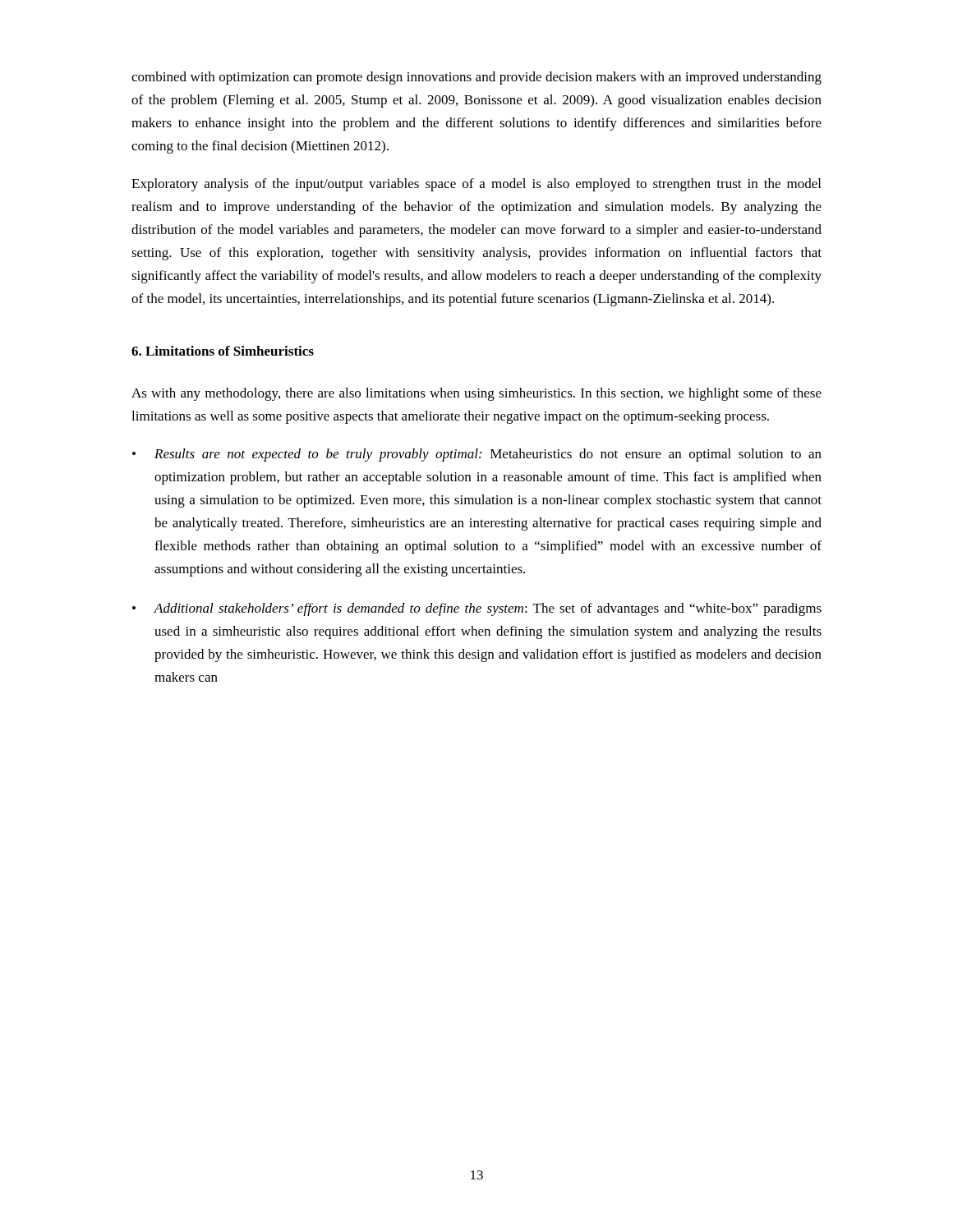953x1232 pixels.
Task: Select the region starting "combined with optimization can promote design"
Action: click(476, 111)
